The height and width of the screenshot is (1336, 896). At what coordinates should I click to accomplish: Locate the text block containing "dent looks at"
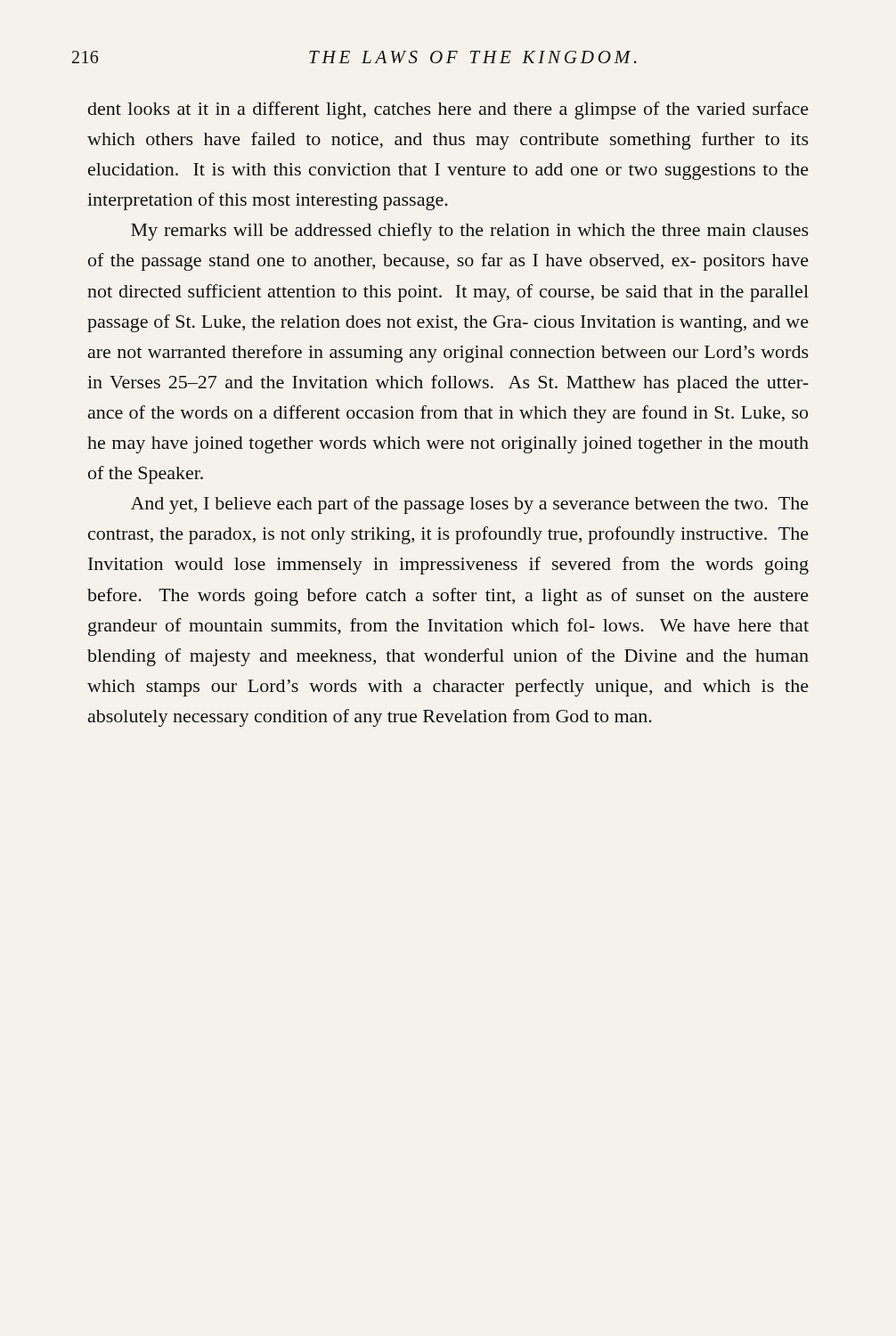tap(448, 154)
